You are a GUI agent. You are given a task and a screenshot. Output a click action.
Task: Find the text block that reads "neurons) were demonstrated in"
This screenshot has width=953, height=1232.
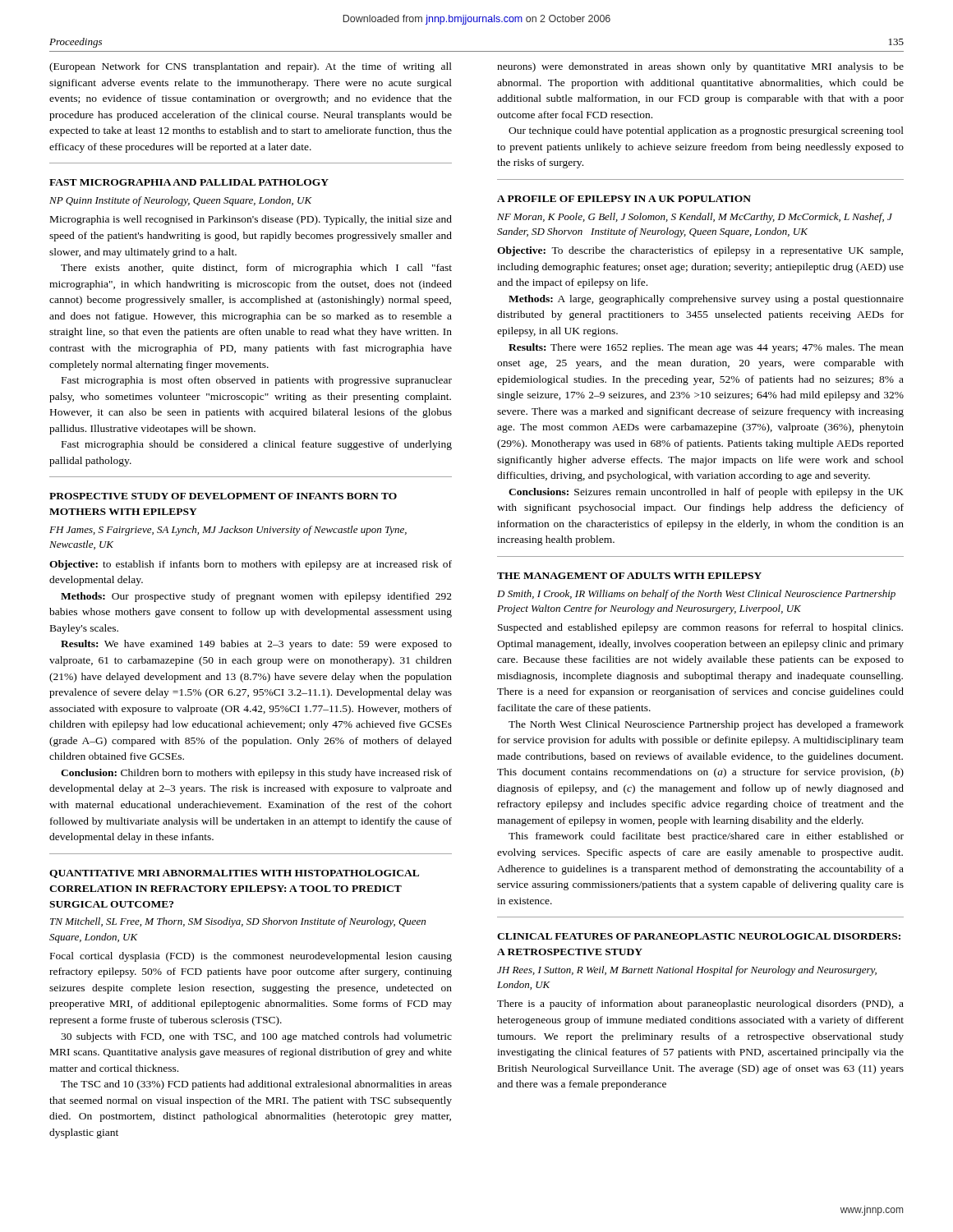click(700, 67)
